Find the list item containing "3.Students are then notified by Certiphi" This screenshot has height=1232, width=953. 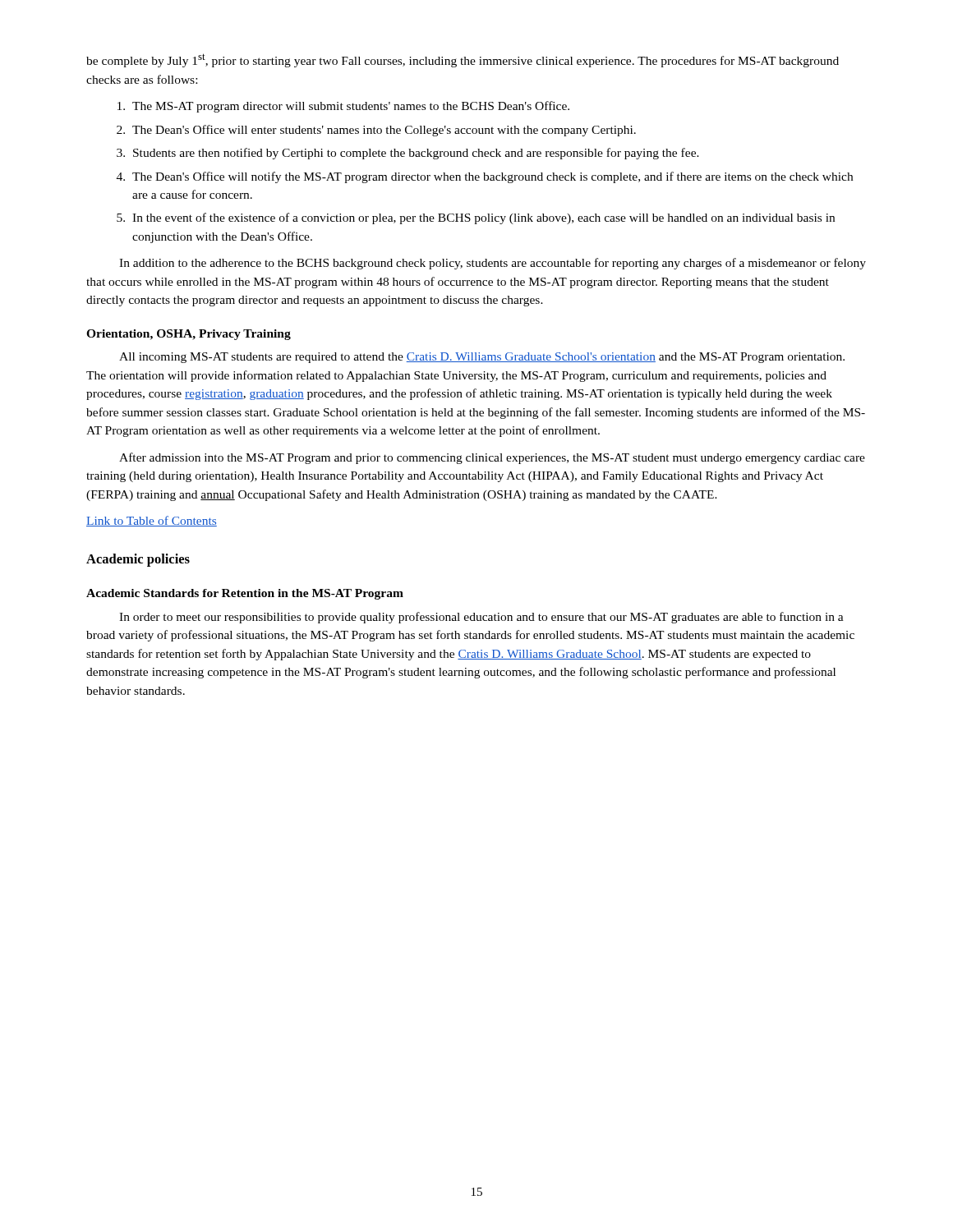pyautogui.click(x=476, y=153)
